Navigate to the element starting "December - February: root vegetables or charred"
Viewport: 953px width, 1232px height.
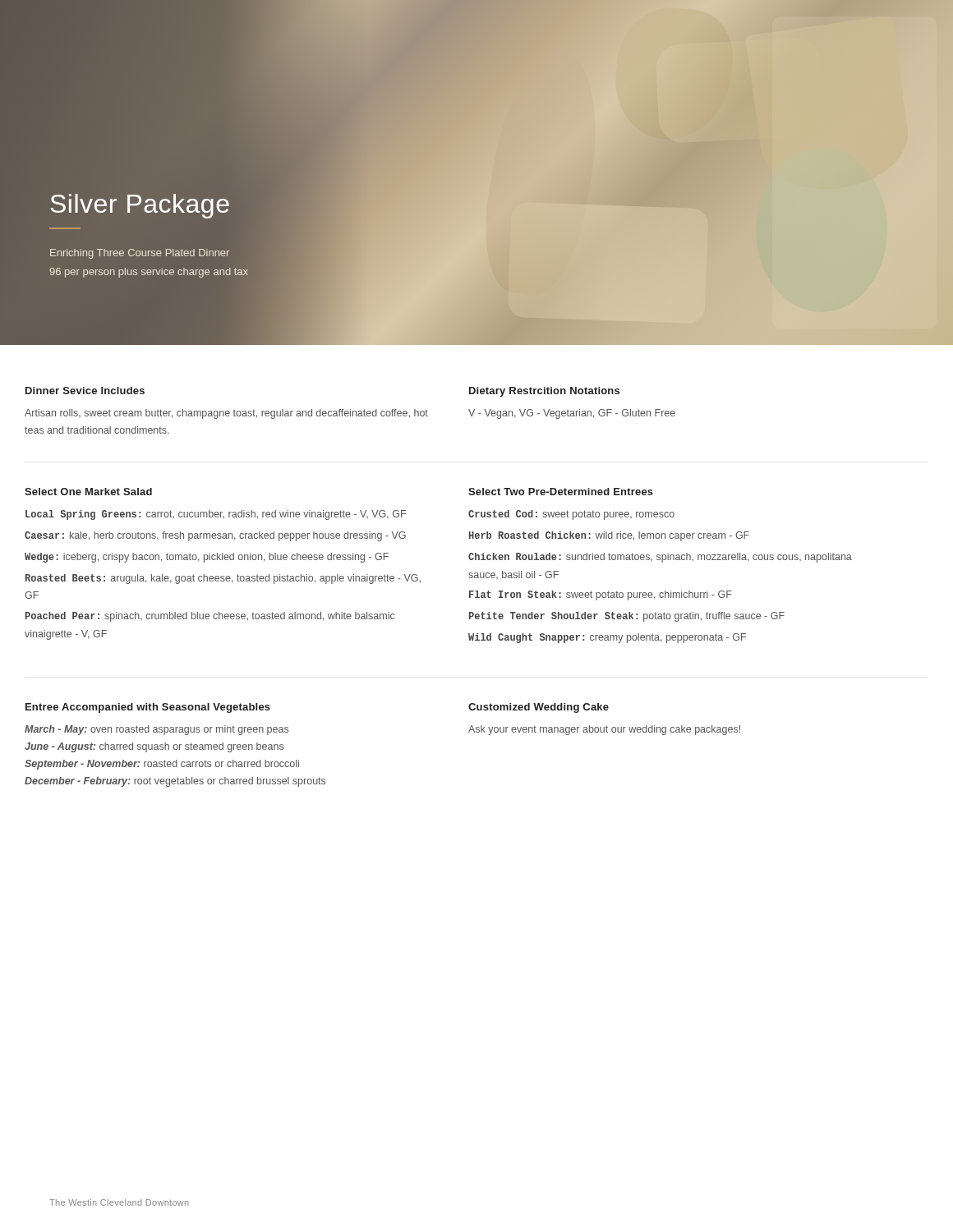click(175, 781)
